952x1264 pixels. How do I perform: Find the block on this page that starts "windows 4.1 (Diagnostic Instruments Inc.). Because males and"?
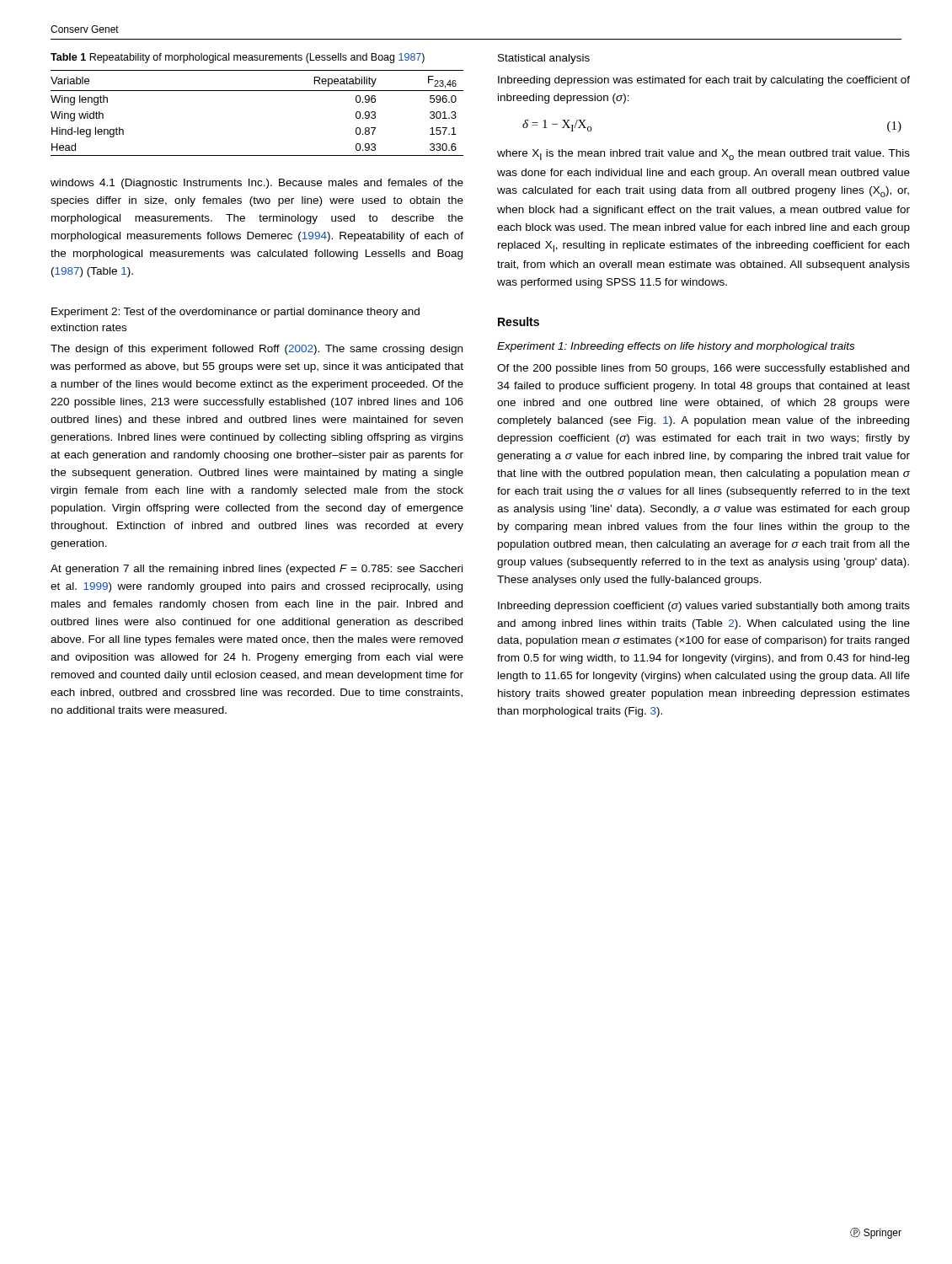(257, 227)
